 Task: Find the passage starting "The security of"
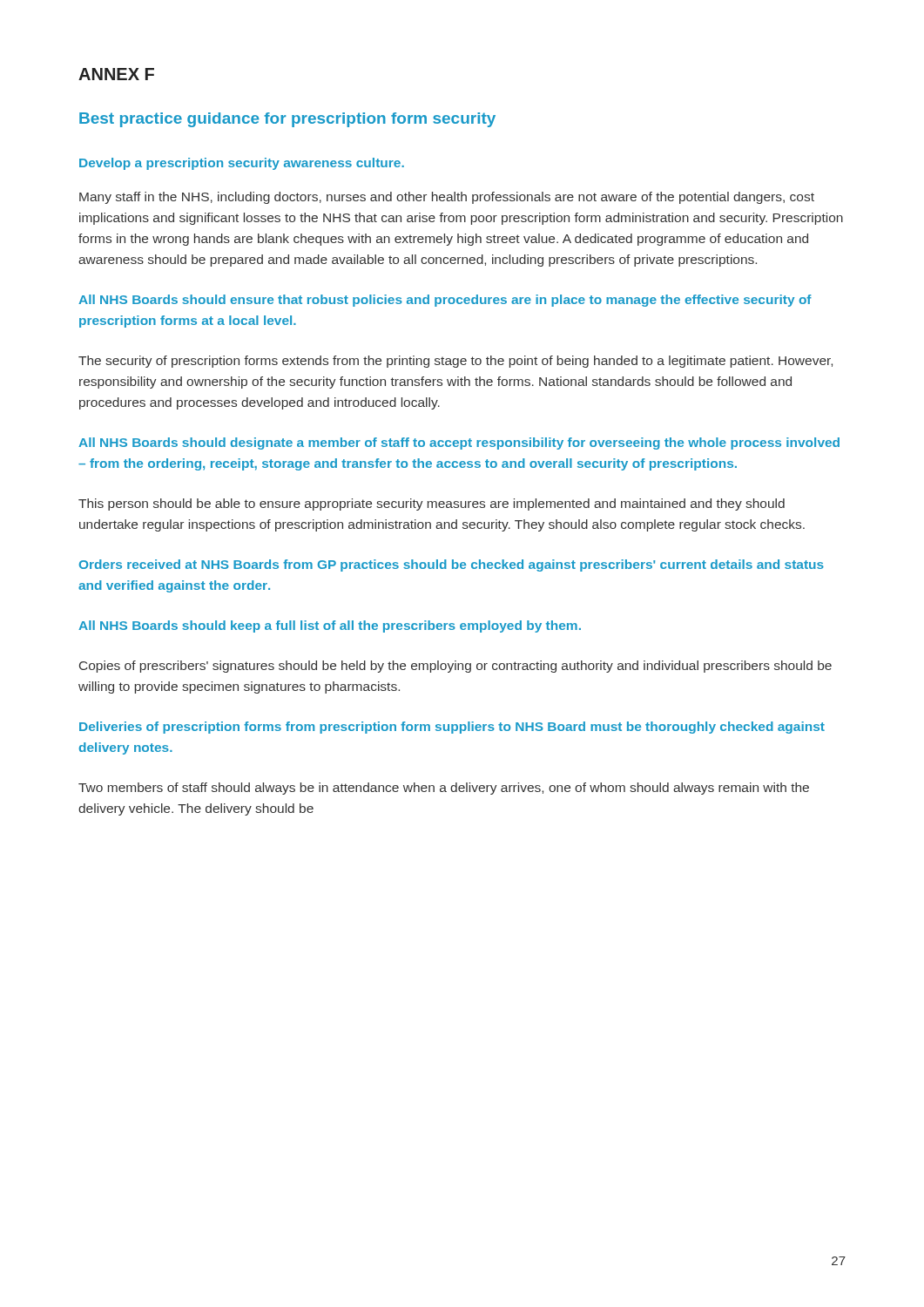pyautogui.click(x=456, y=381)
